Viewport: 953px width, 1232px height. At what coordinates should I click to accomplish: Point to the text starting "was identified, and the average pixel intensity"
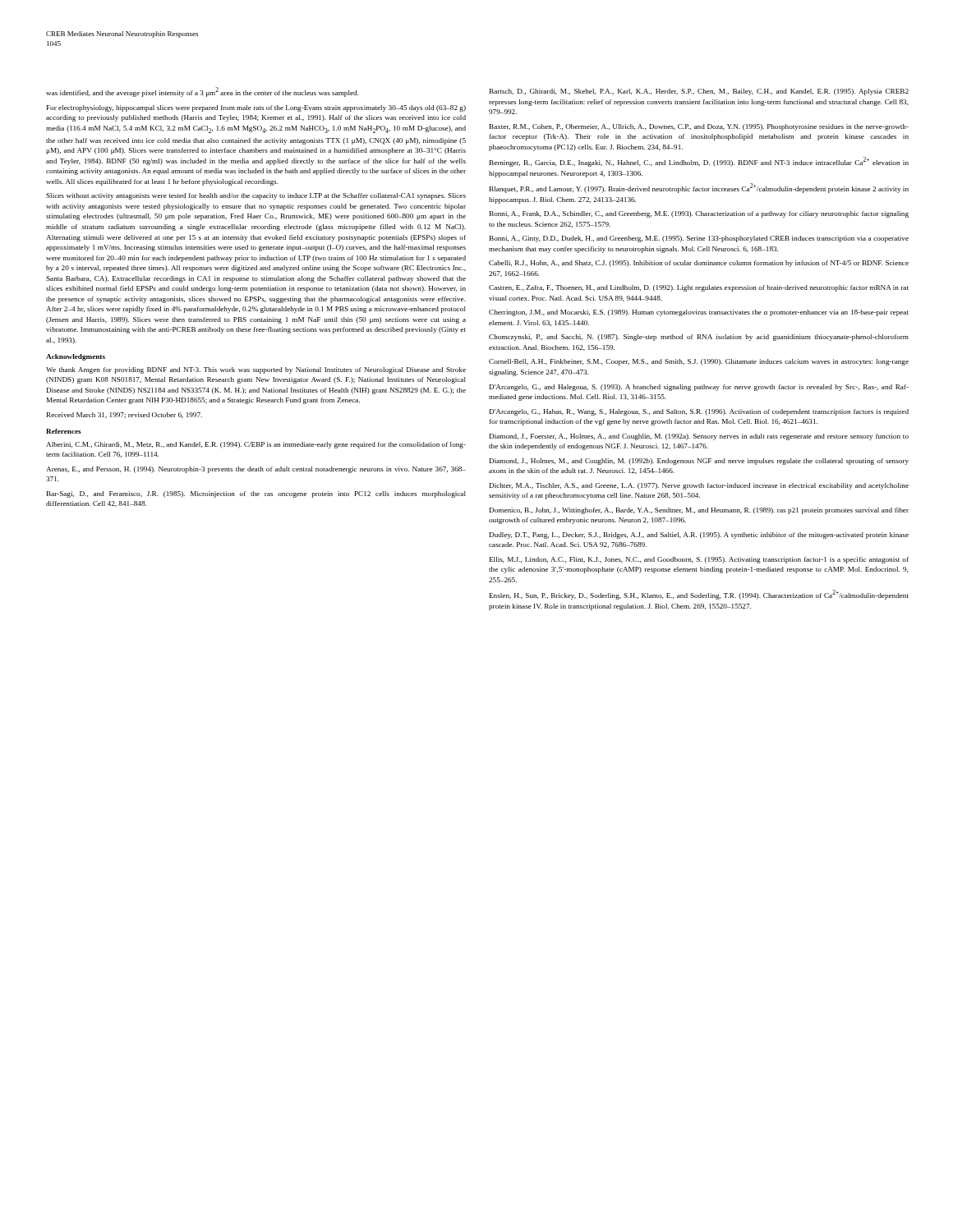pyautogui.click(x=256, y=216)
